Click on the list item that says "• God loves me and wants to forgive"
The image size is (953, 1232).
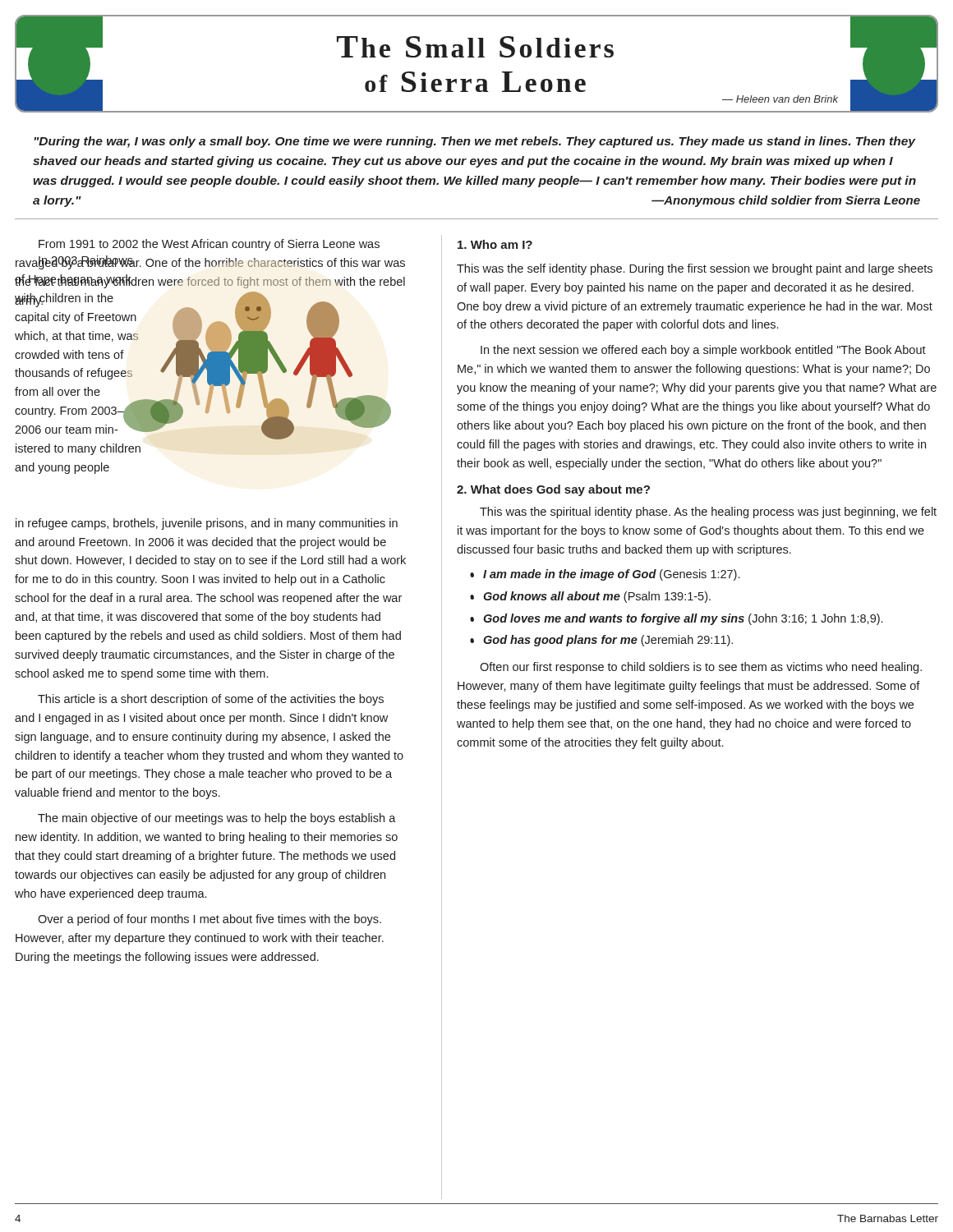pyautogui.click(x=677, y=619)
